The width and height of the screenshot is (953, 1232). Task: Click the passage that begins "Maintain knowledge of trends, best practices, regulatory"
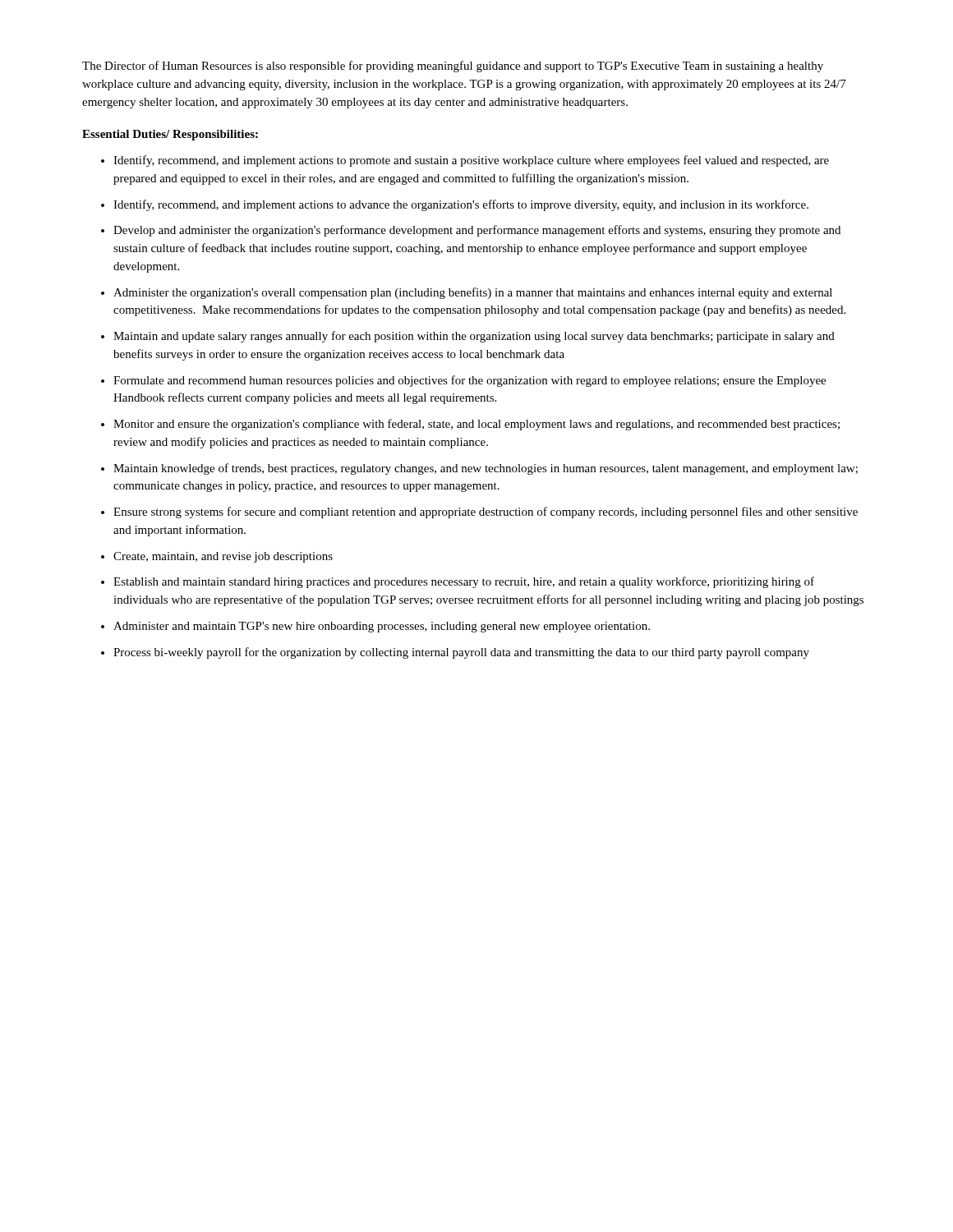point(486,477)
